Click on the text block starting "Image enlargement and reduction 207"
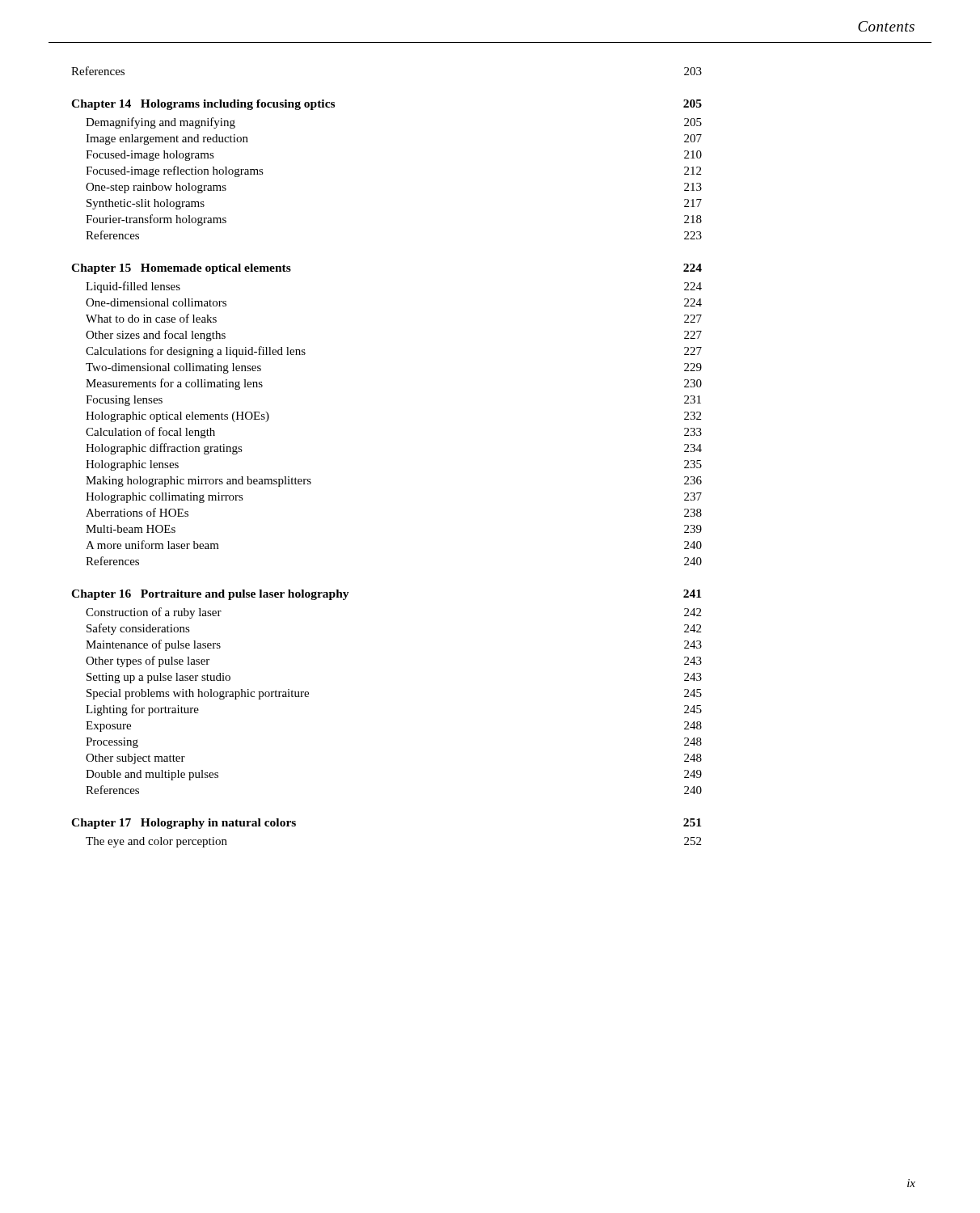The height and width of the screenshot is (1213, 980). click(166, 139)
